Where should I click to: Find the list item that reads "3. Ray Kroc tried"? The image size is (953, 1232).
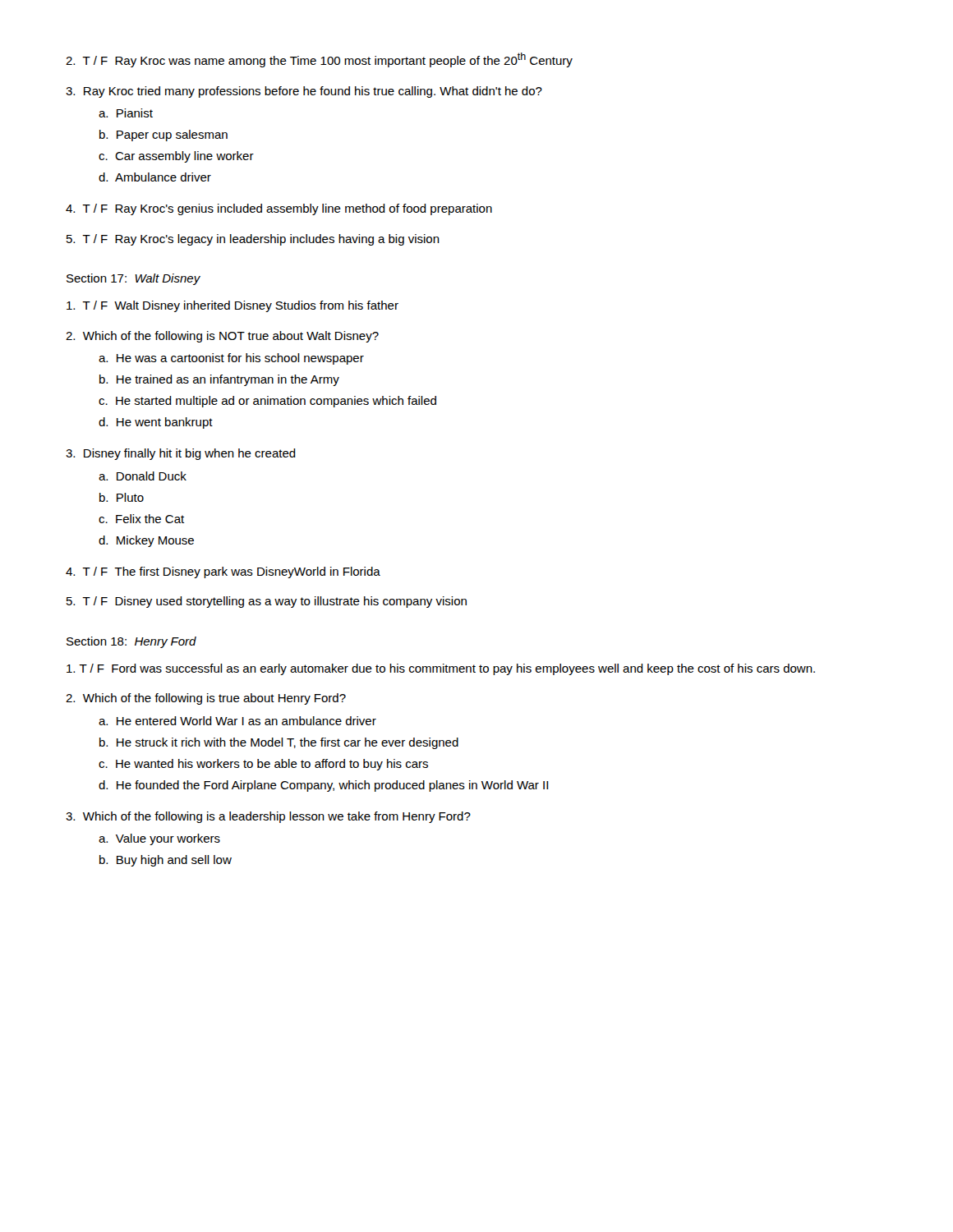point(304,92)
